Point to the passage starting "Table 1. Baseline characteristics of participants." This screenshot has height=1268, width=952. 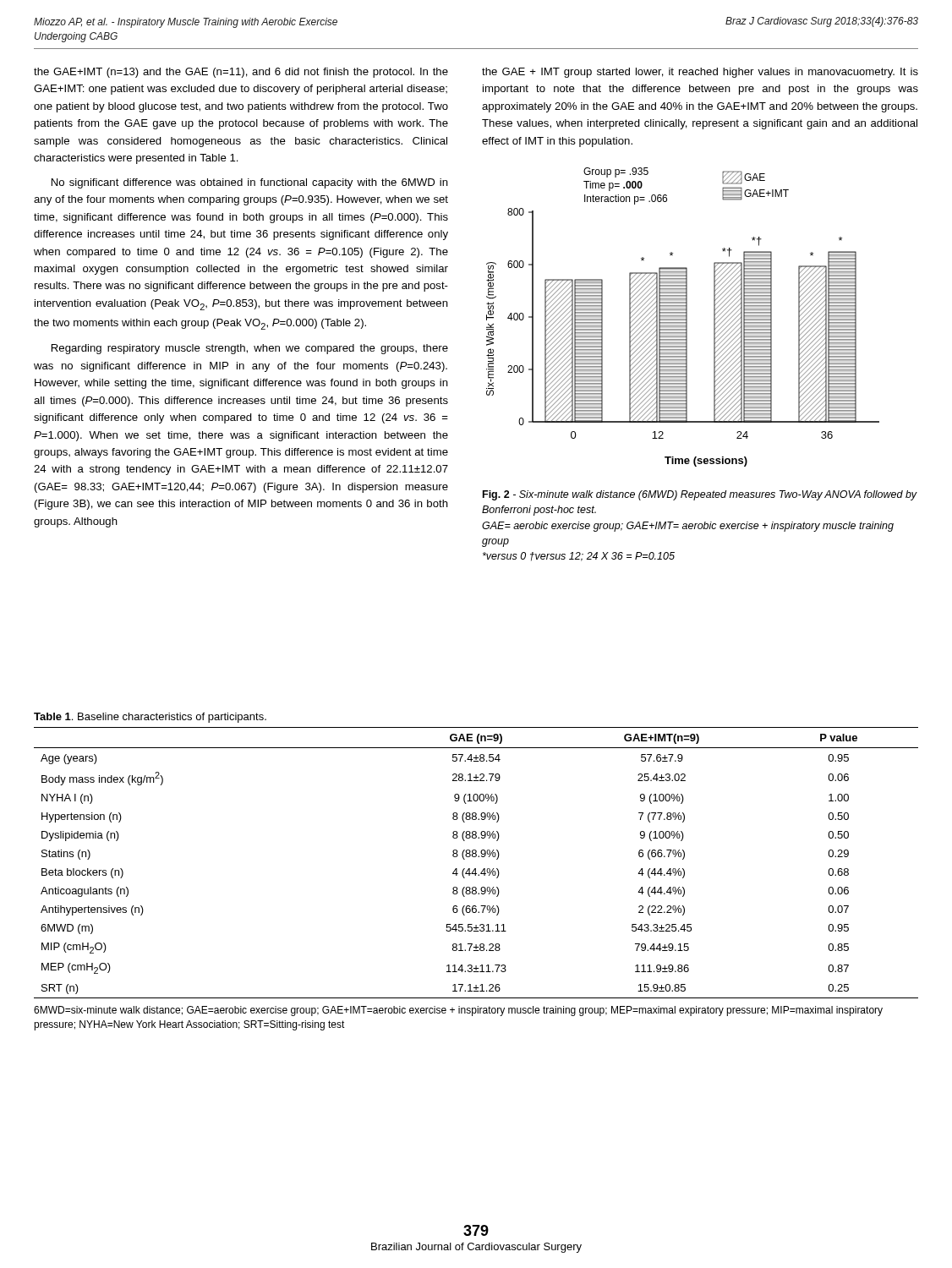click(150, 716)
